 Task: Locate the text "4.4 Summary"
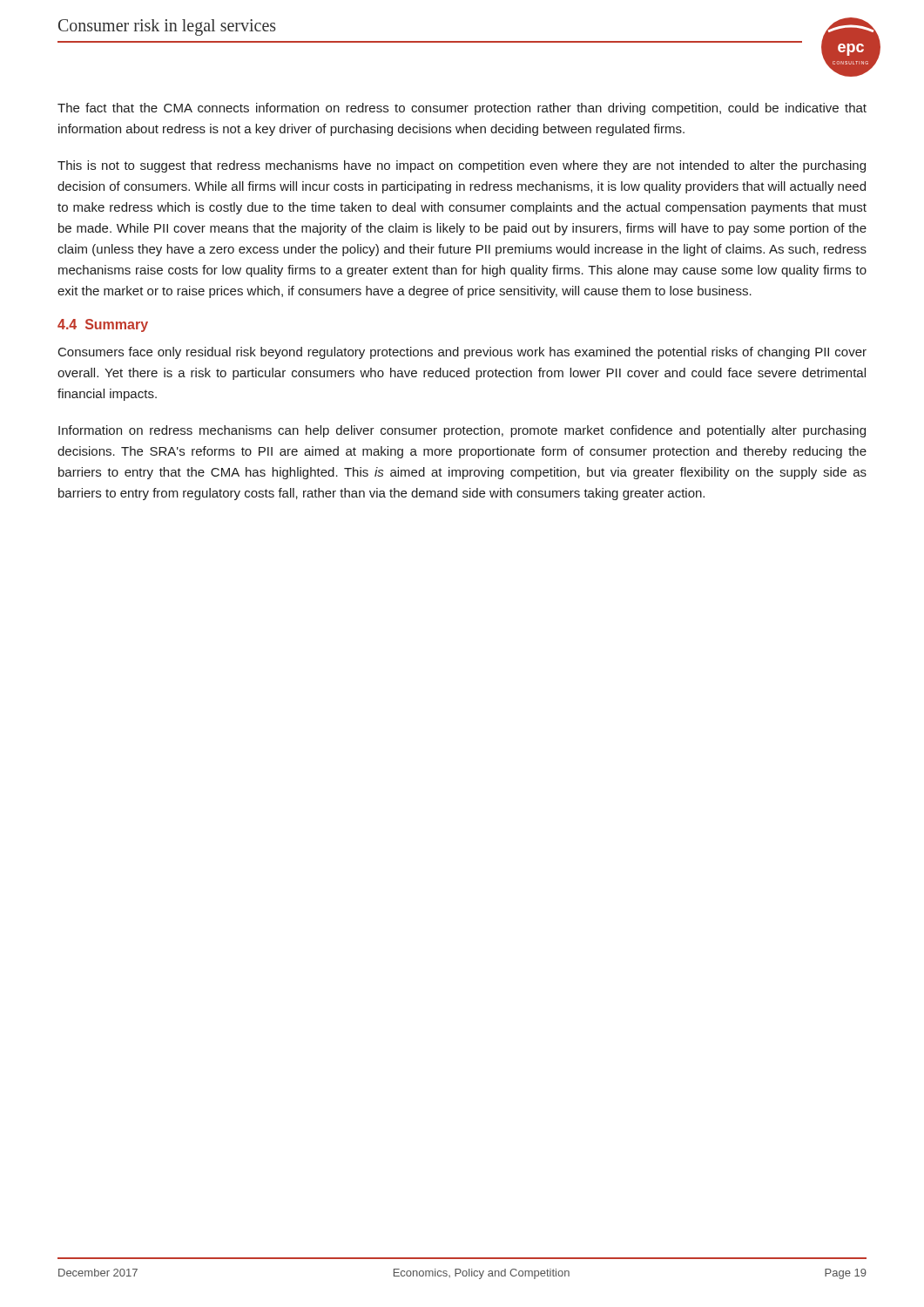coord(103,325)
